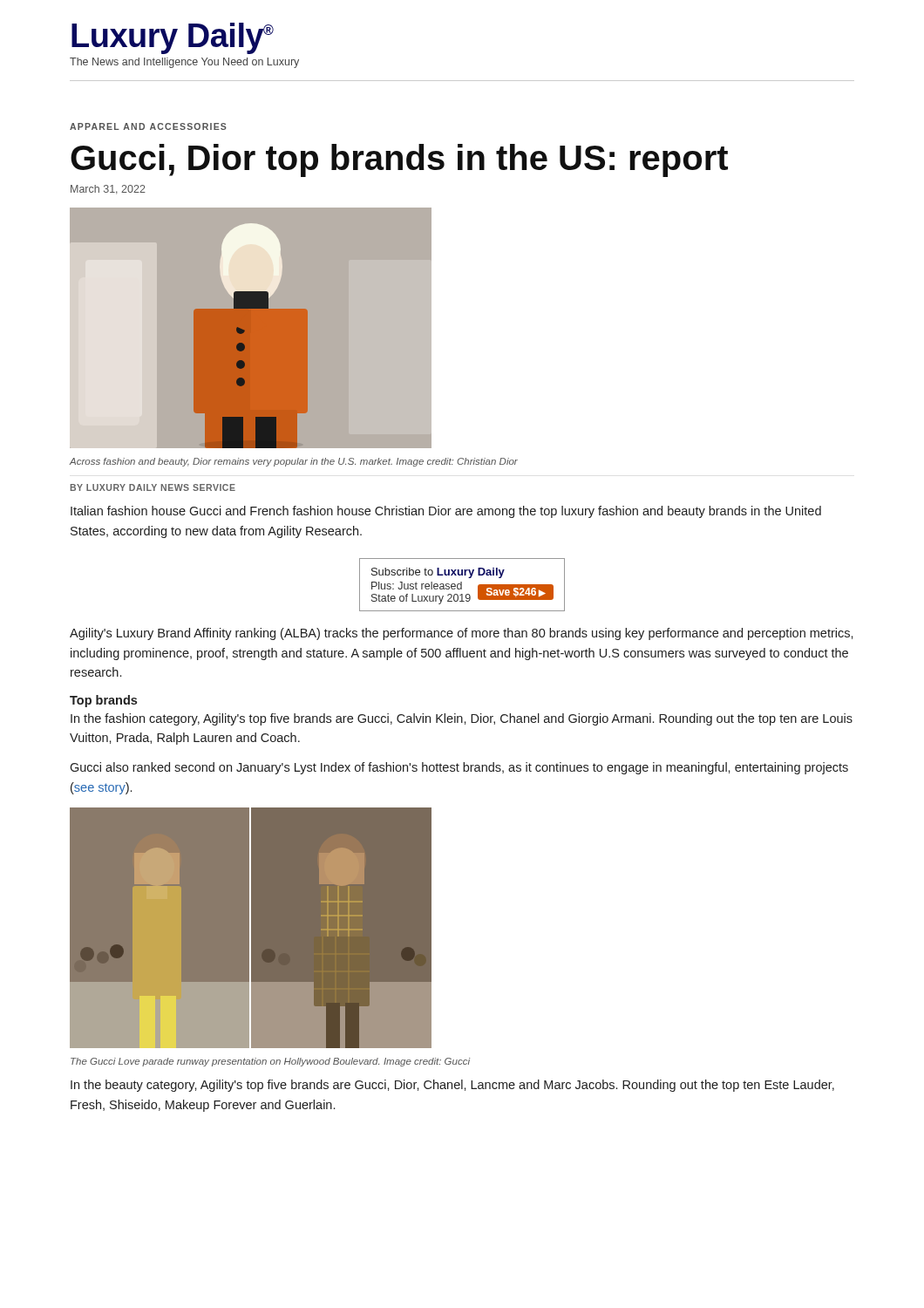Locate the region starting "In the beauty category,"
This screenshot has height=1308, width=924.
(452, 1095)
